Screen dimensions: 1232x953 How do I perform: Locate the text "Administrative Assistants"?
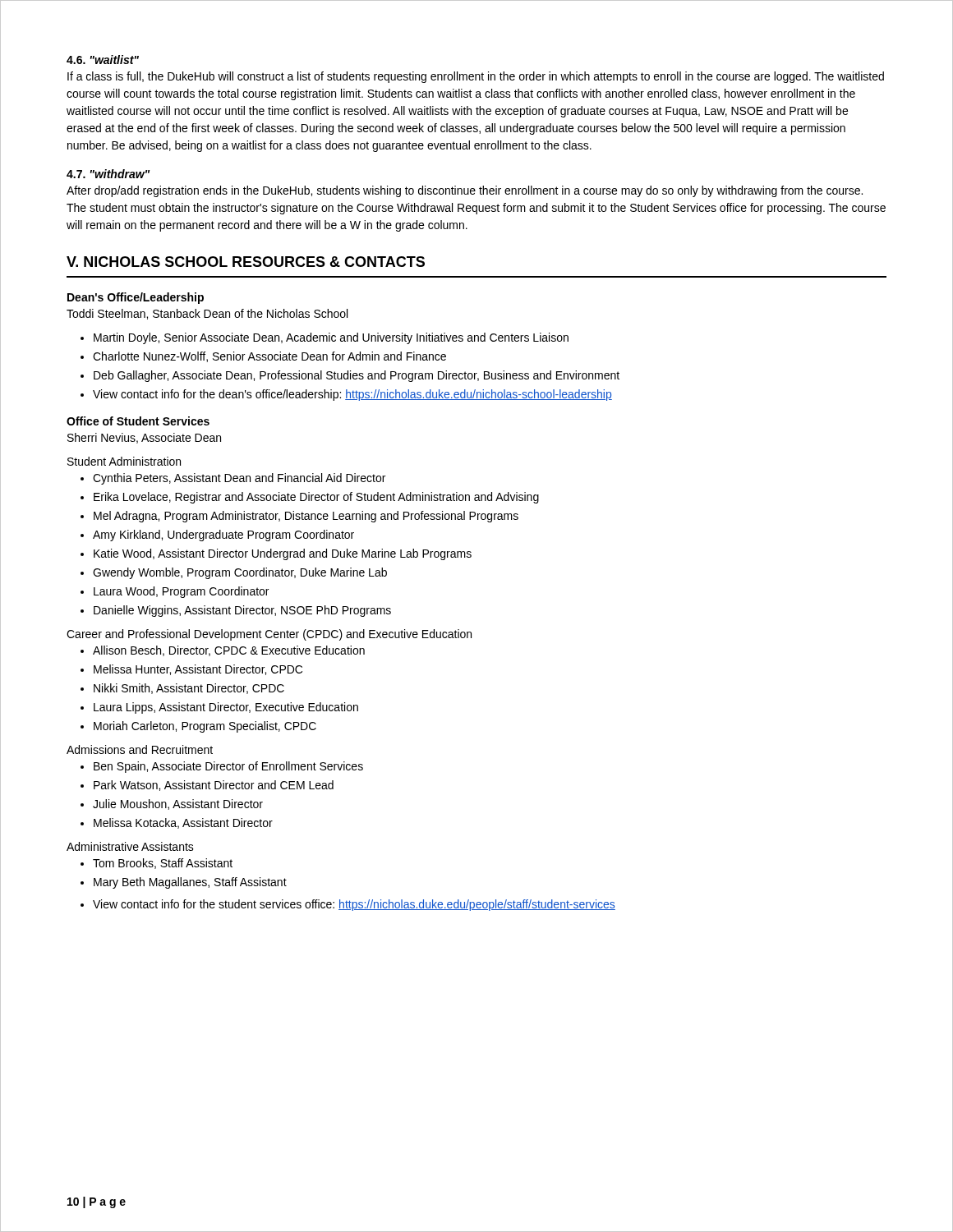(x=130, y=847)
